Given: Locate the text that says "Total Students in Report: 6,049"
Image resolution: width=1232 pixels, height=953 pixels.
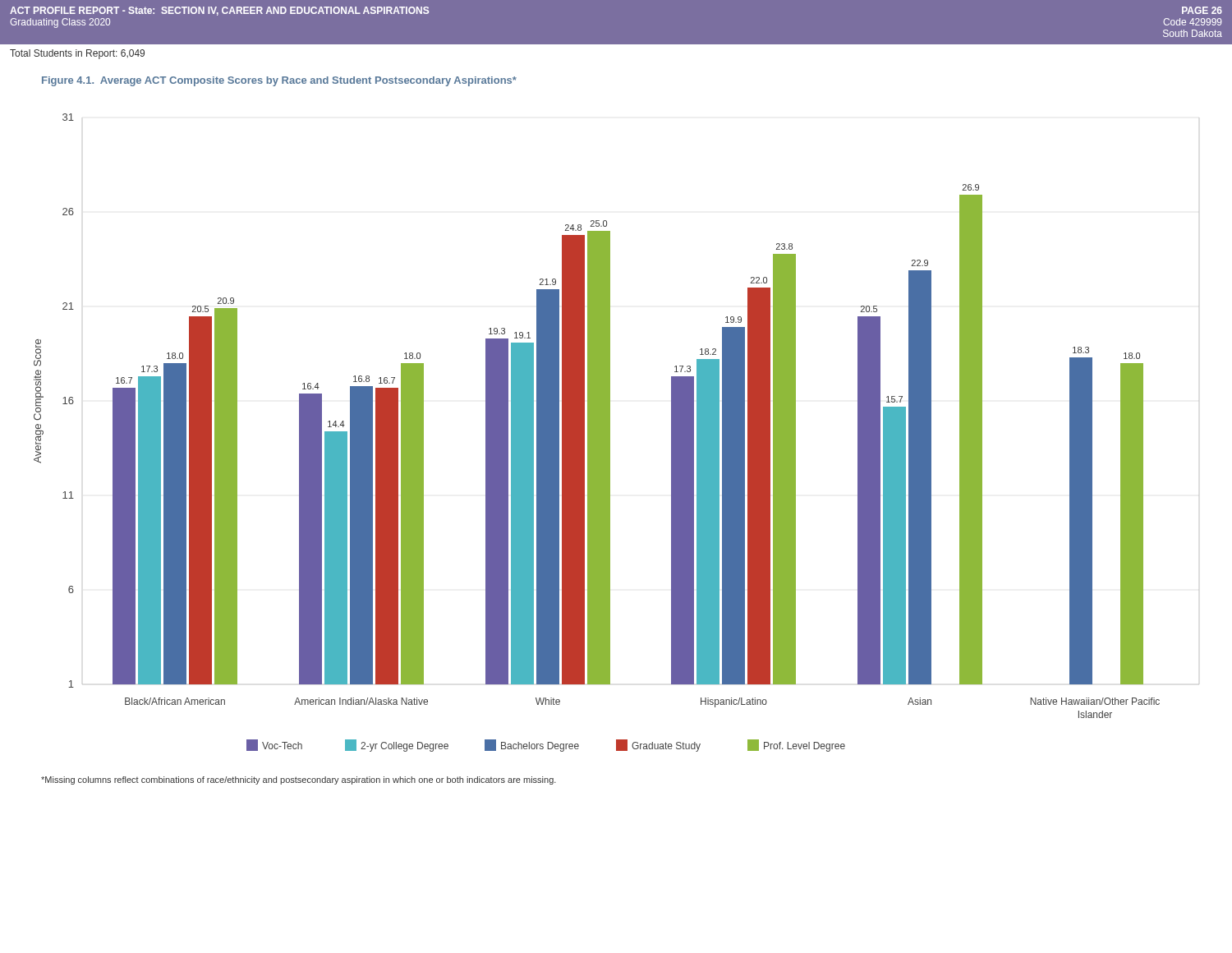Looking at the screenshot, I should tap(78, 53).
